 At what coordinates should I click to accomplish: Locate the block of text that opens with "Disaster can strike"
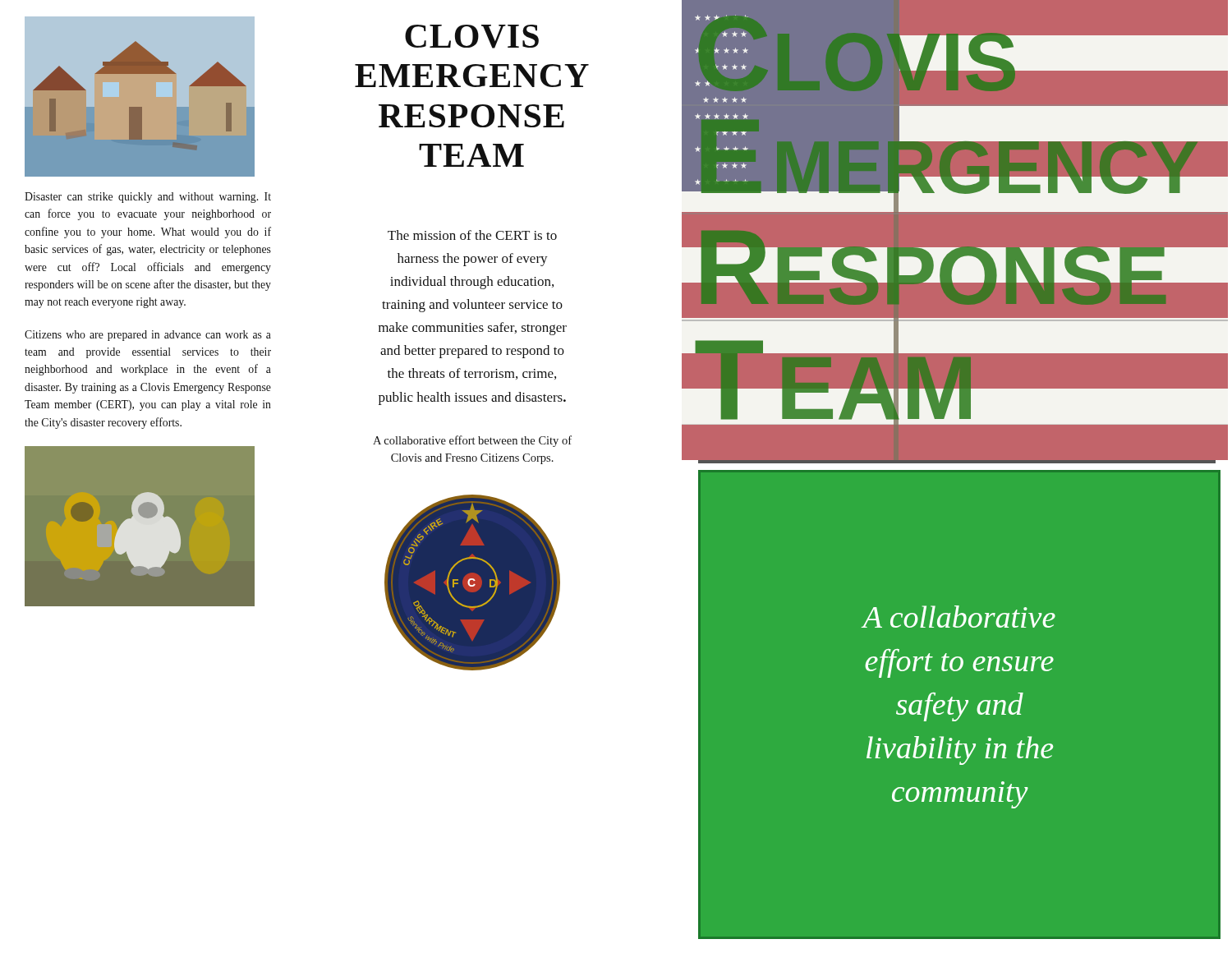pyautogui.click(x=148, y=249)
